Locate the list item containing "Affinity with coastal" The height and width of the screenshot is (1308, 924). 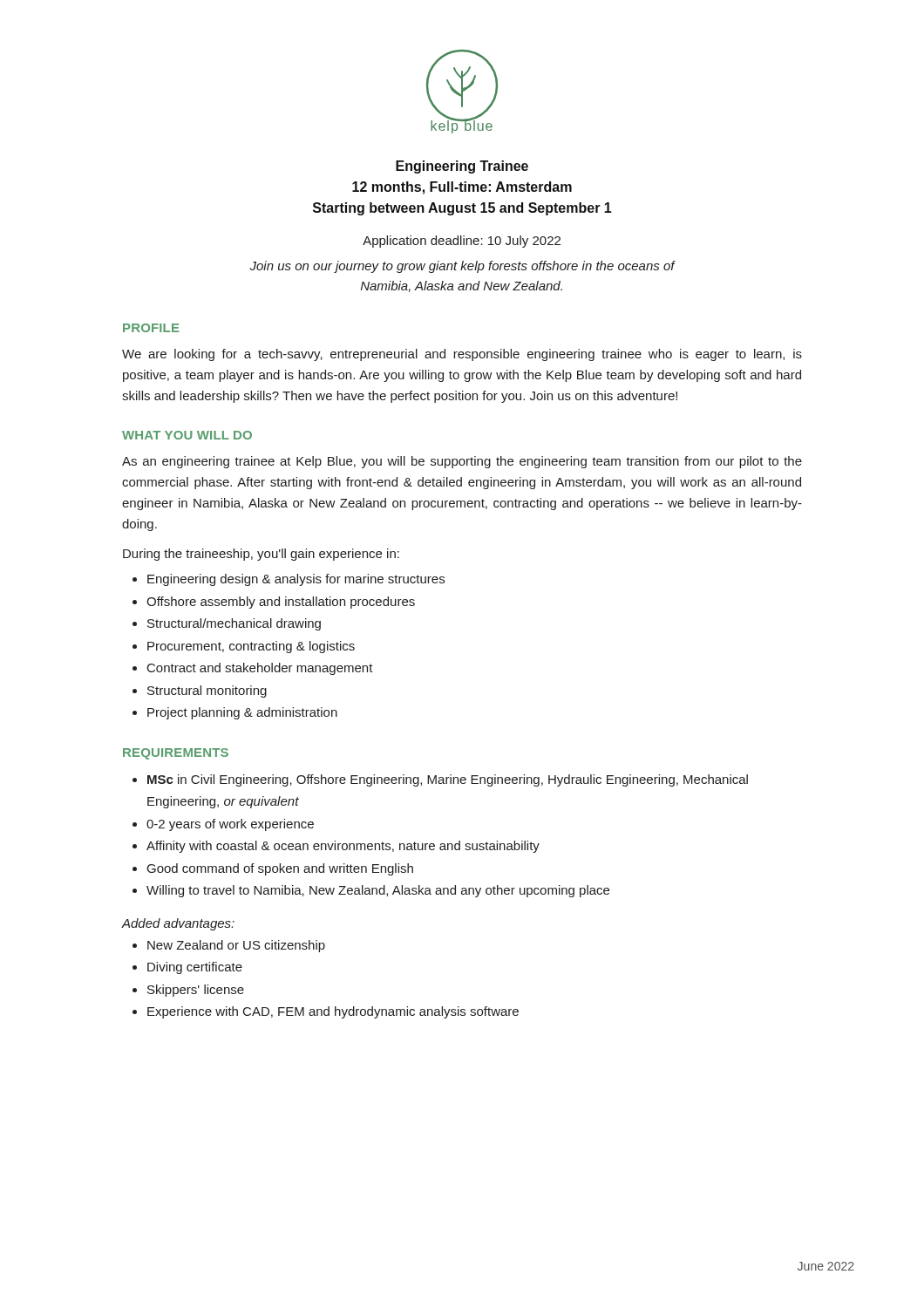(343, 845)
